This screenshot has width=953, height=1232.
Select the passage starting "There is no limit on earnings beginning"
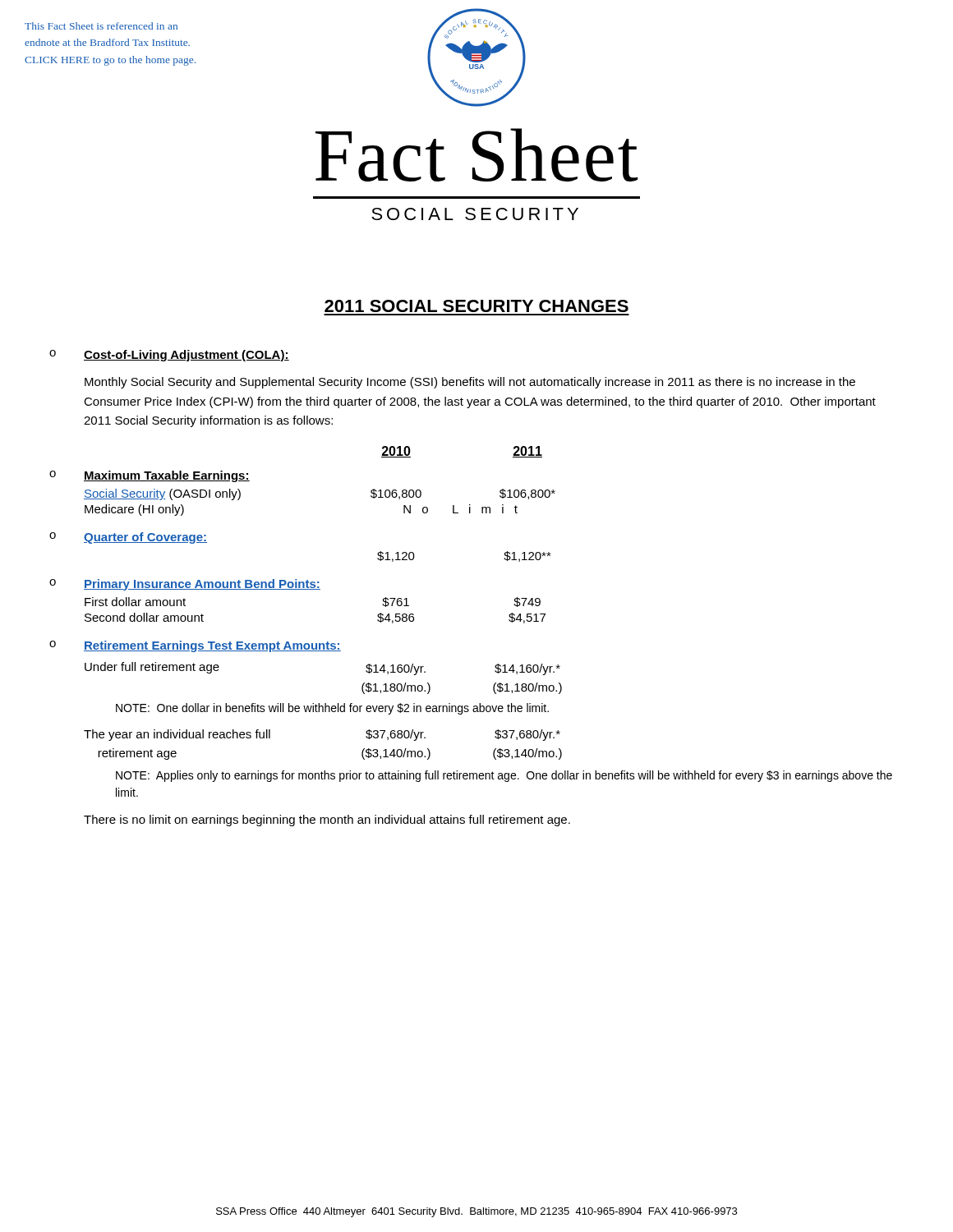(327, 819)
